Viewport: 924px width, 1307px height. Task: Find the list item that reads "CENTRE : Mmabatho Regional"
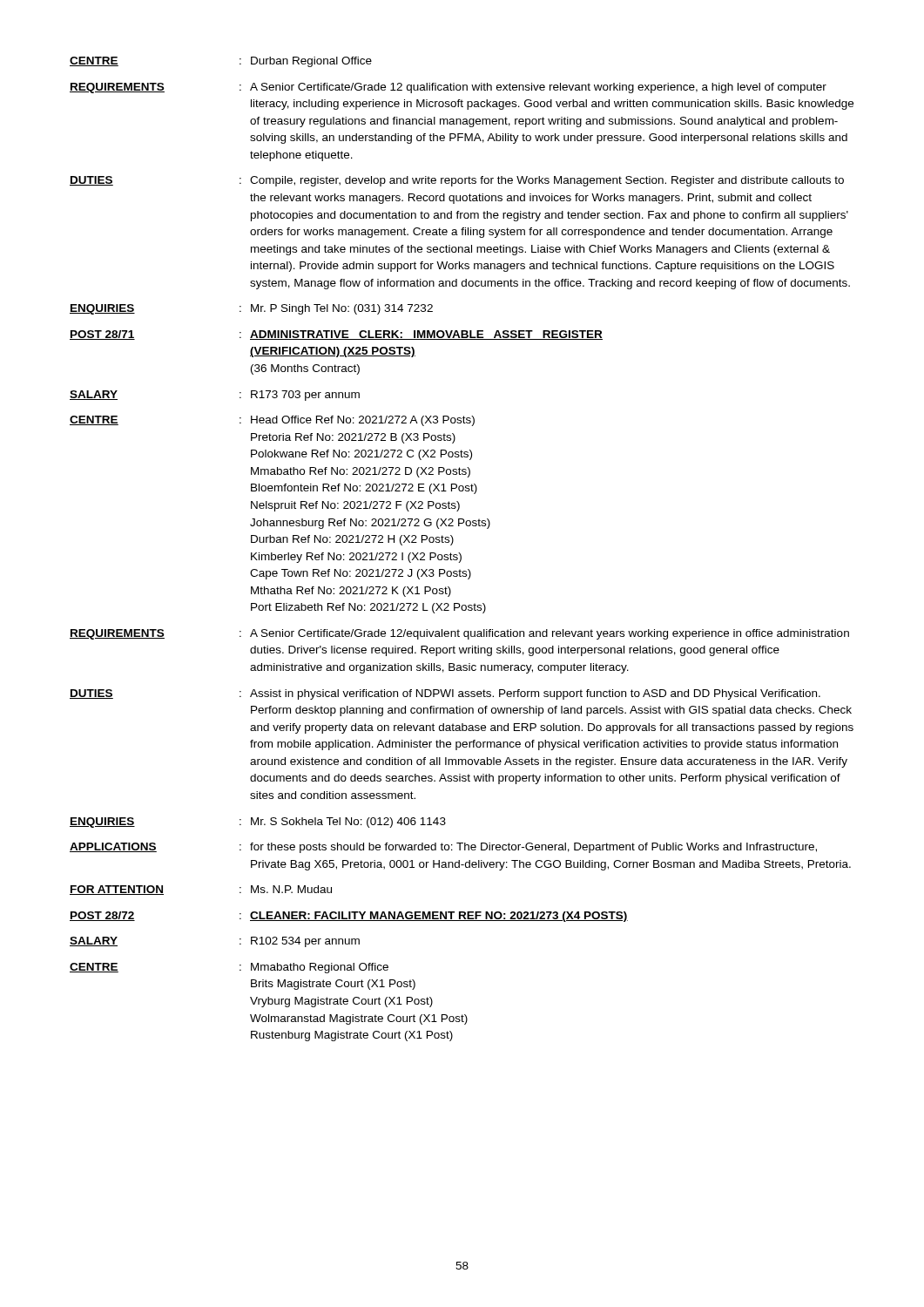(x=269, y=1002)
